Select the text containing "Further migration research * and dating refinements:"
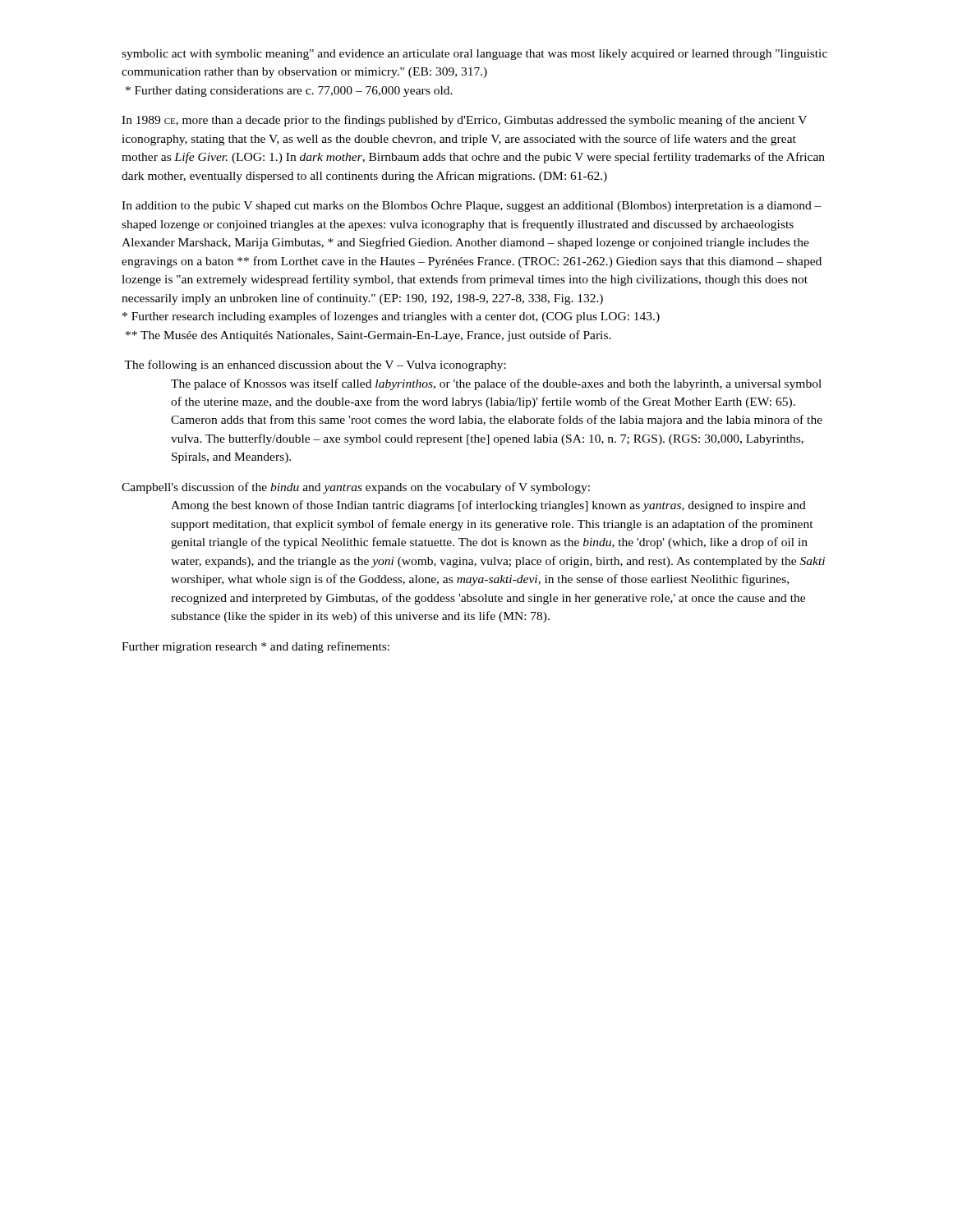Image resolution: width=953 pixels, height=1232 pixels. (x=256, y=646)
